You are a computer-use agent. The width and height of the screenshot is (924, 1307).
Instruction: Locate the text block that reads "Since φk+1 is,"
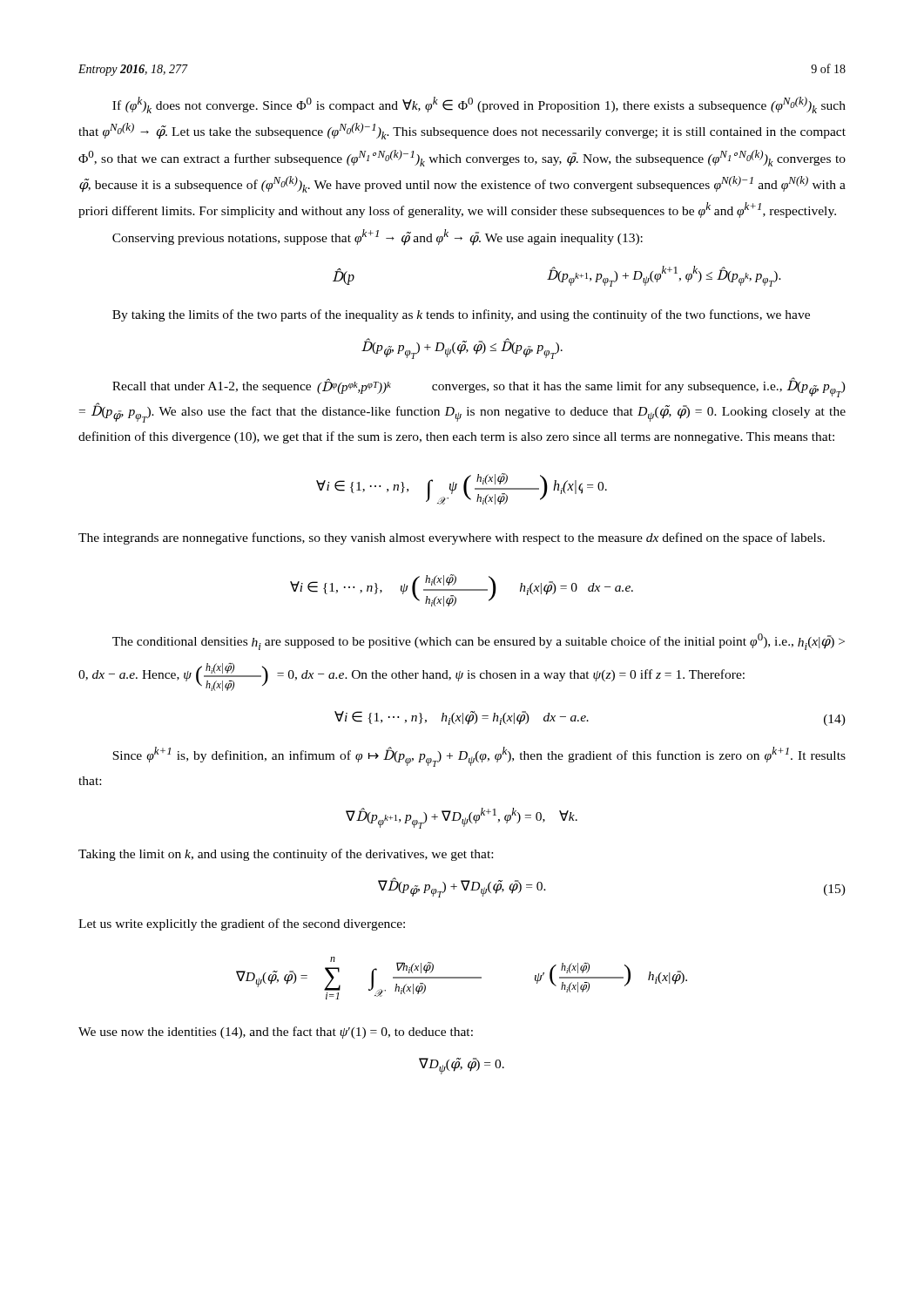click(x=462, y=766)
